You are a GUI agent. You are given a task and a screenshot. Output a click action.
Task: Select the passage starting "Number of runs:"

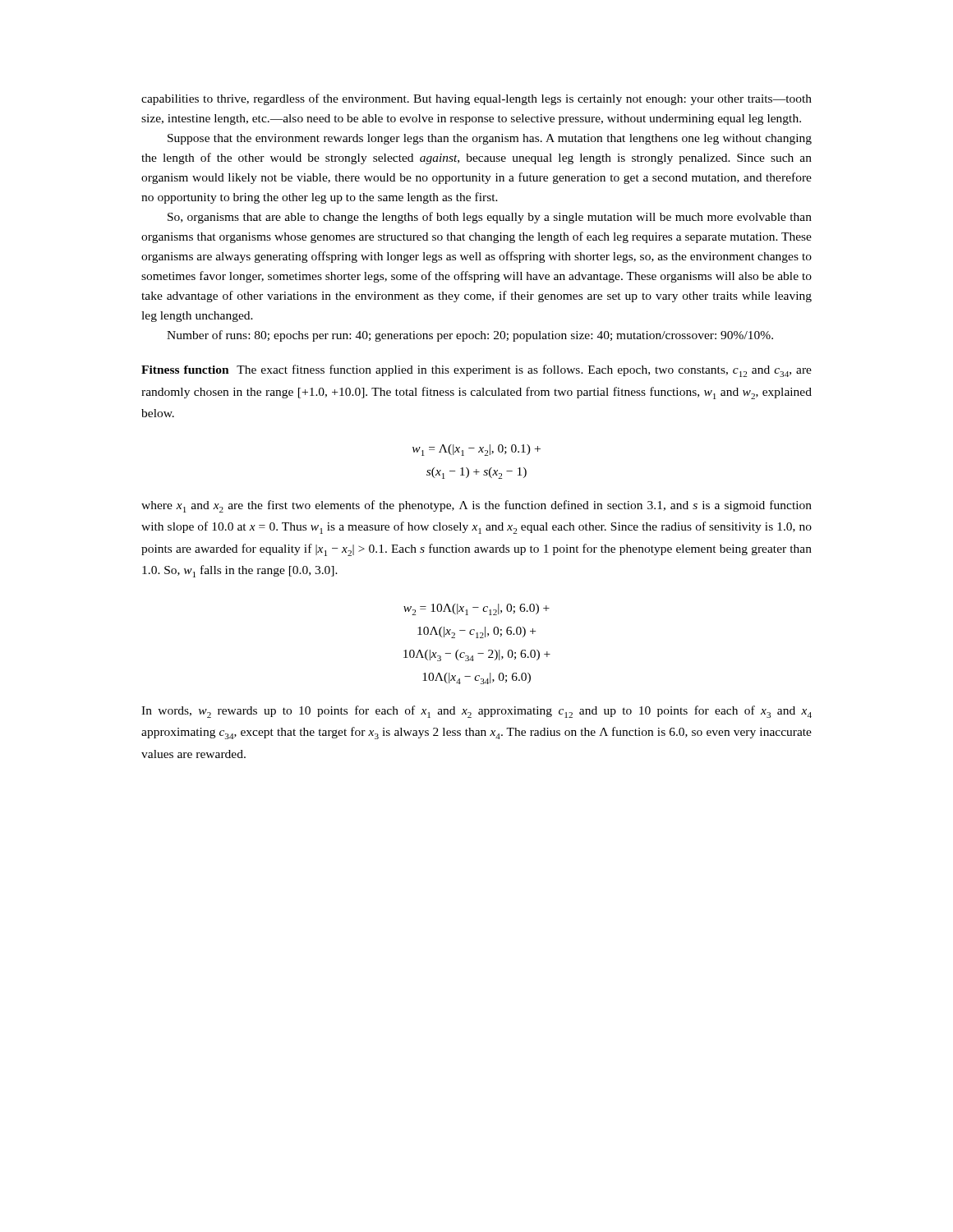[x=476, y=335]
